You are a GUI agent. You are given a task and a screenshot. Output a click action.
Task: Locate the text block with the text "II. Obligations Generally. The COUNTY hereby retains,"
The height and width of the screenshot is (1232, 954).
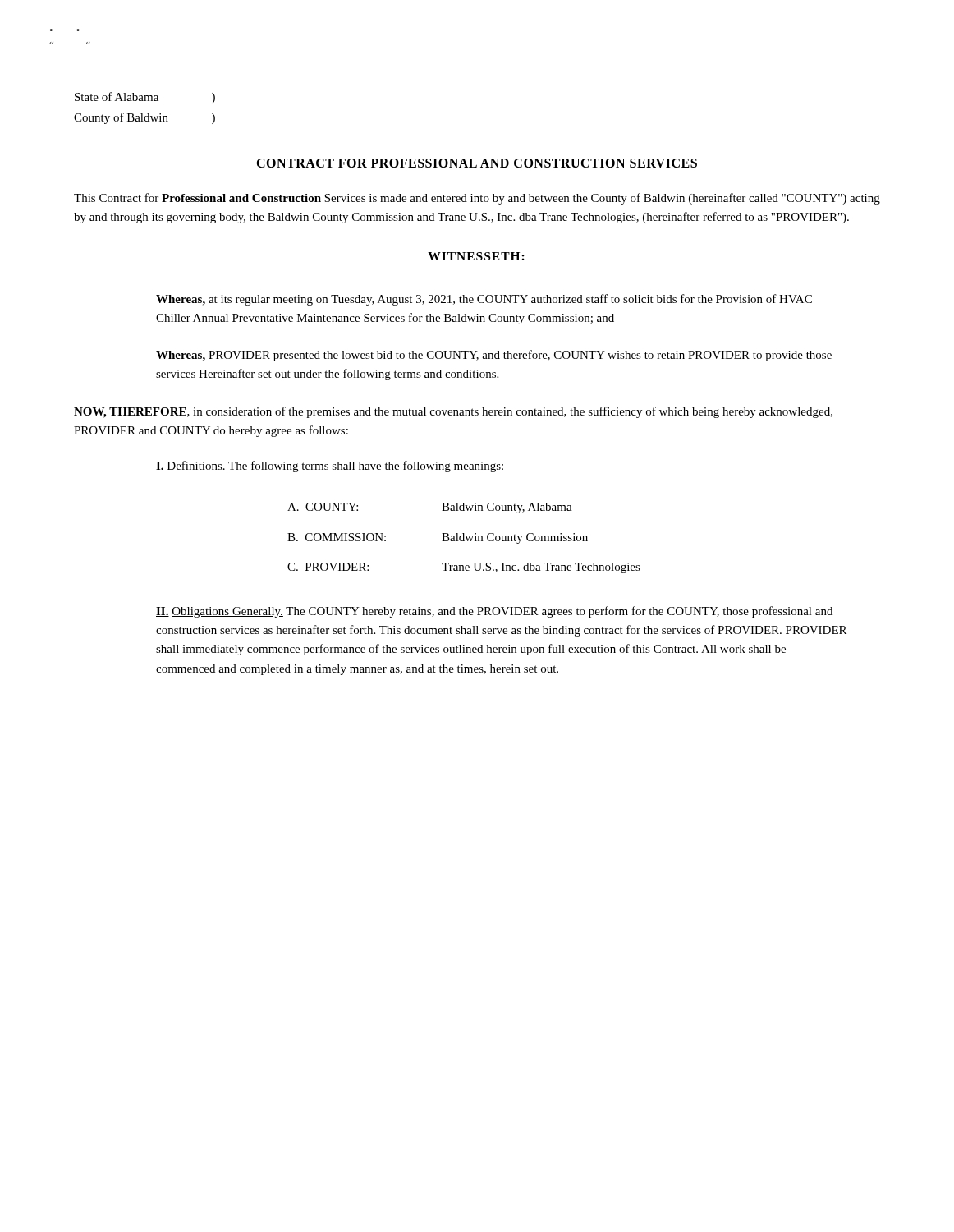(501, 640)
